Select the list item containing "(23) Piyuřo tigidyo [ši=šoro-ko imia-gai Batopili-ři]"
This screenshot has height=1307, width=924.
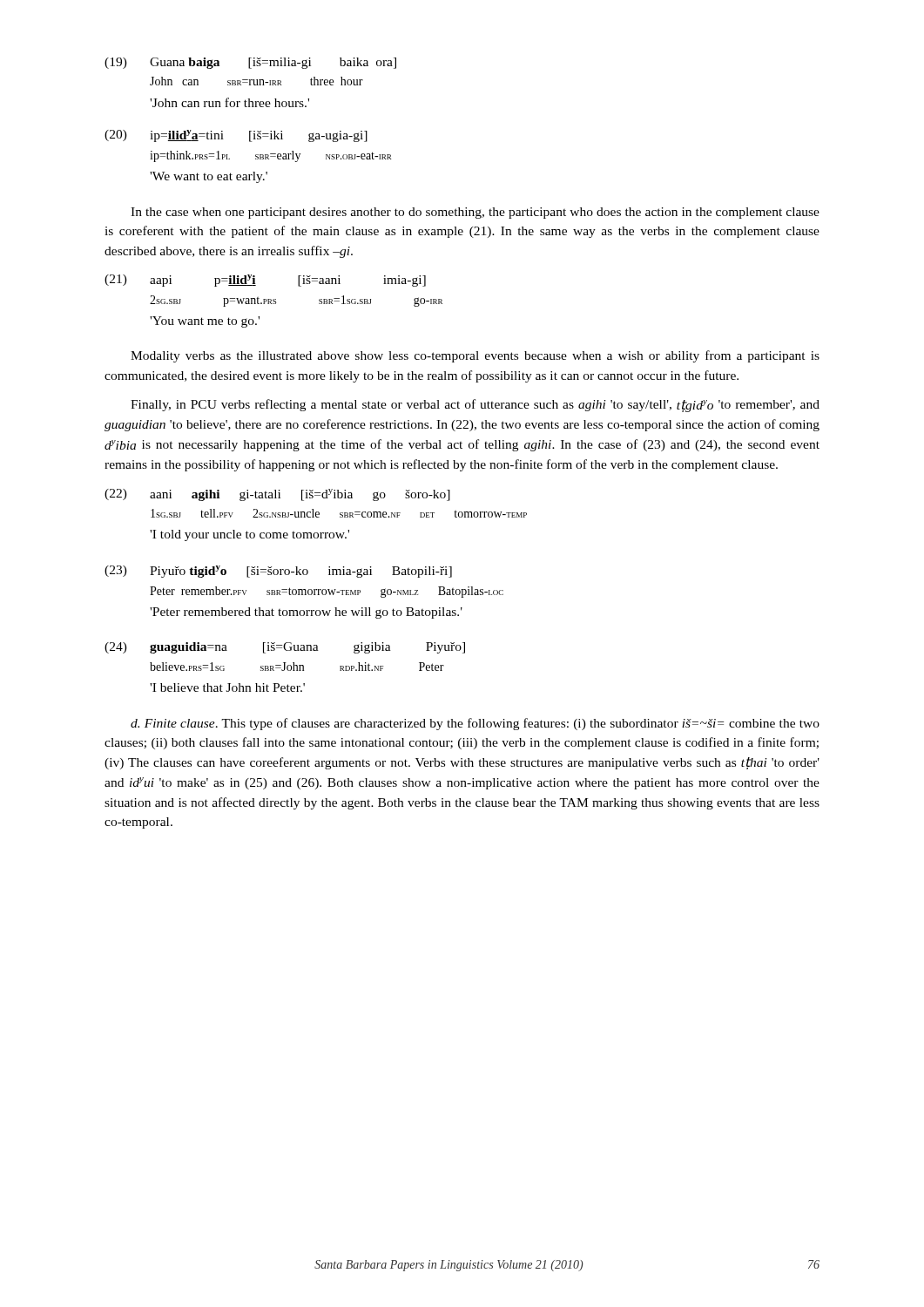pos(304,591)
